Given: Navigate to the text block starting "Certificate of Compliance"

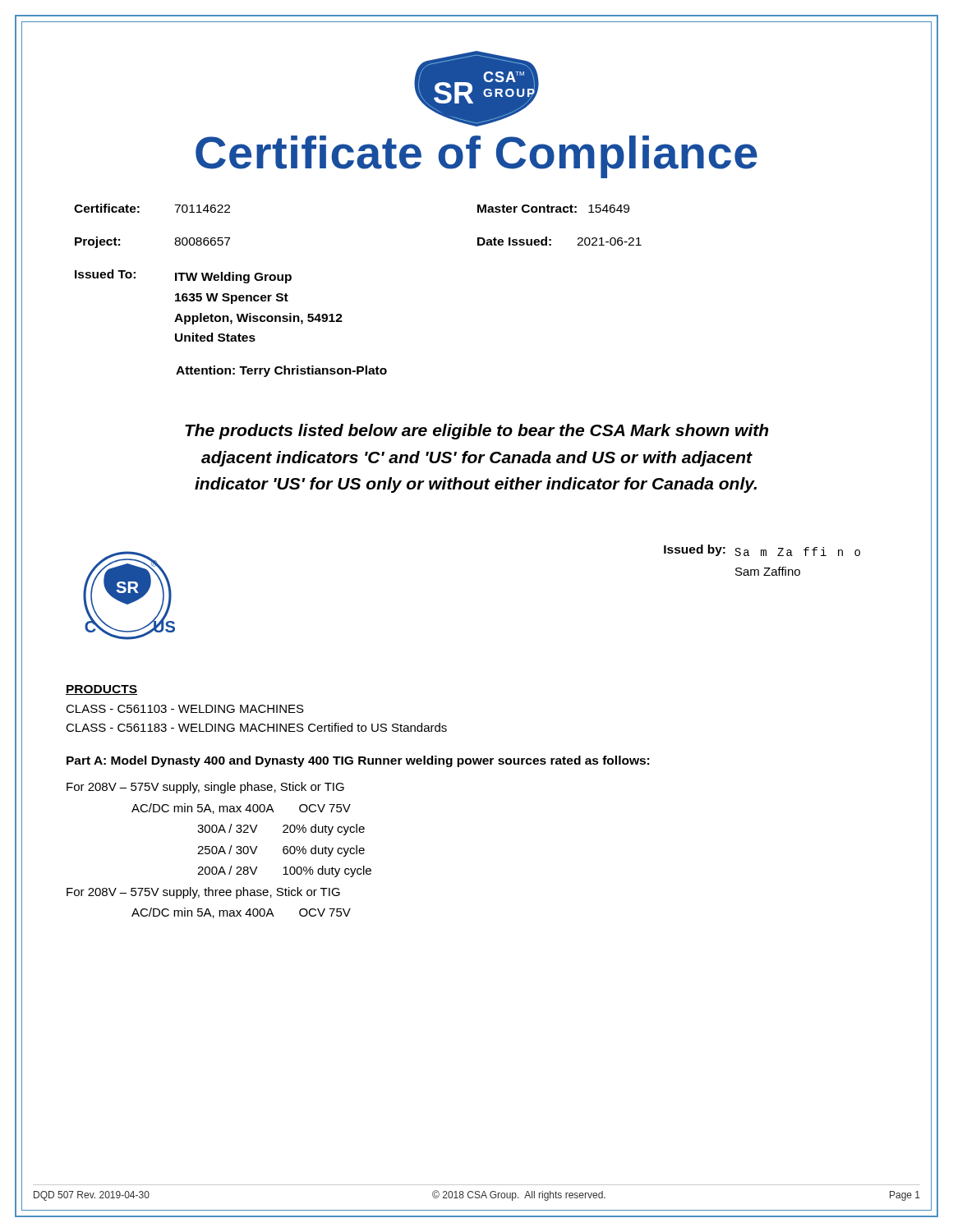Looking at the screenshot, I should click(476, 152).
